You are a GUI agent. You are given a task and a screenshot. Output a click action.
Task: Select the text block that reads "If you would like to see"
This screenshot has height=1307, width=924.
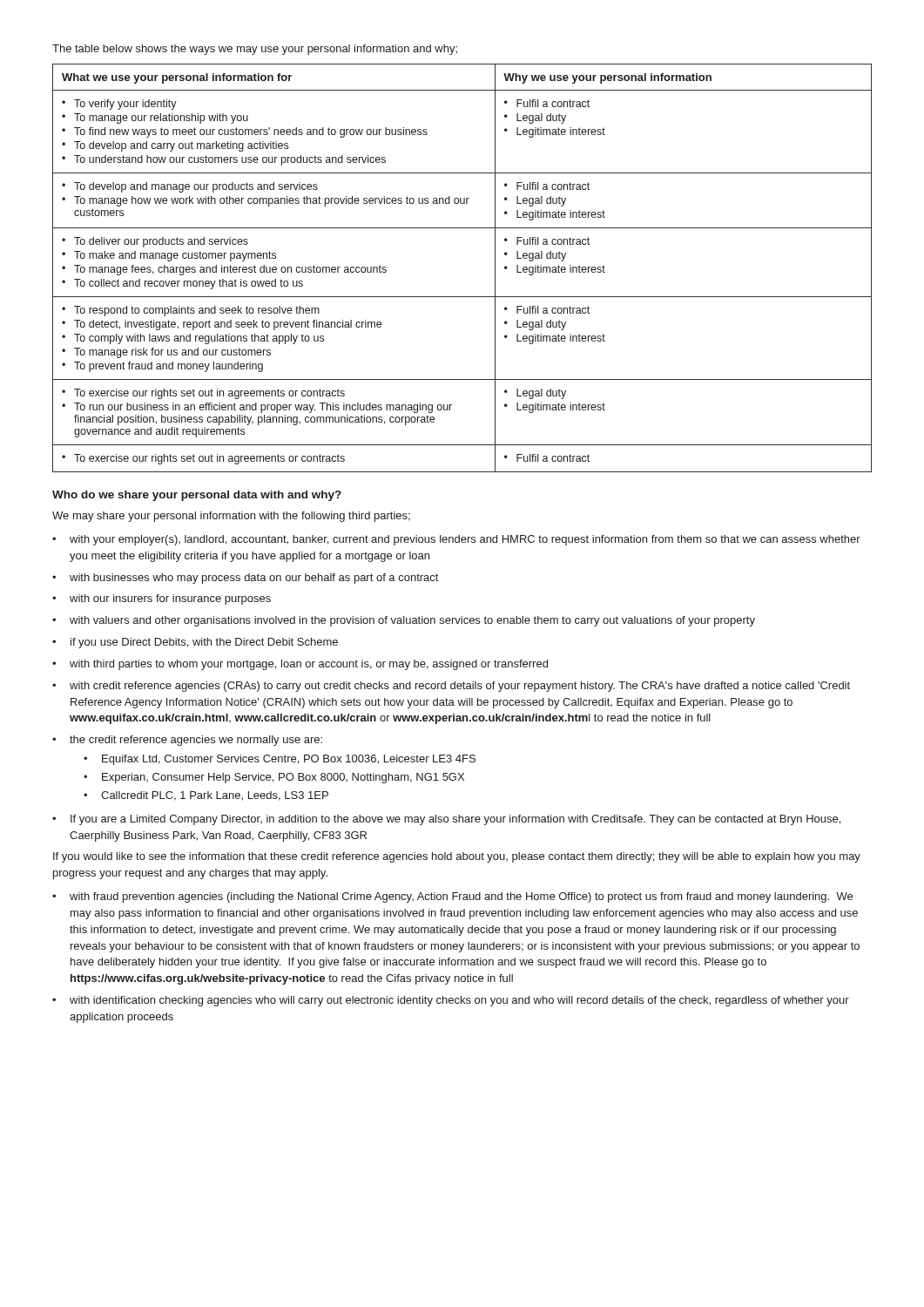[x=456, y=865]
